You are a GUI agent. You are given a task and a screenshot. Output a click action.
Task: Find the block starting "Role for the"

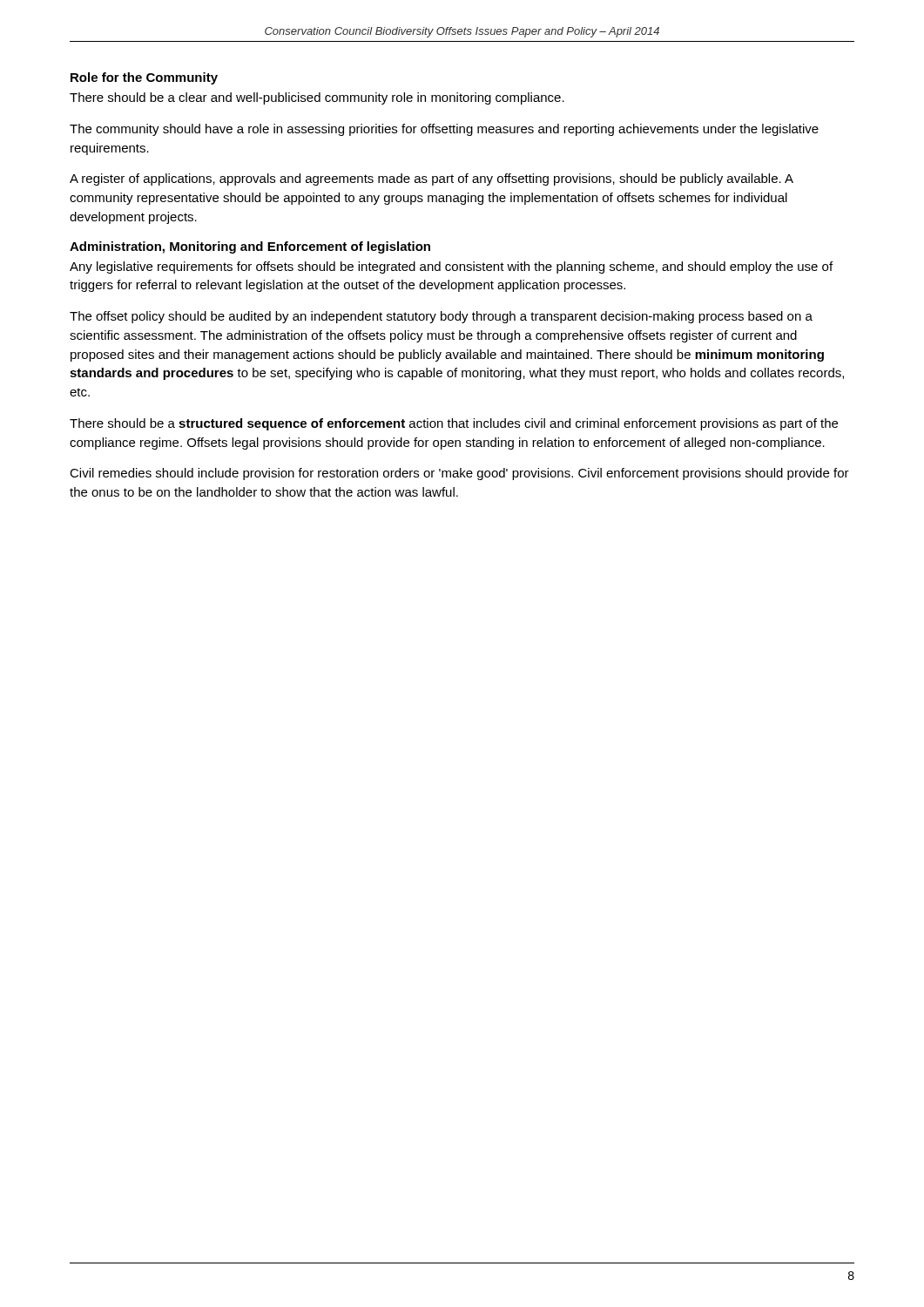pos(144,77)
